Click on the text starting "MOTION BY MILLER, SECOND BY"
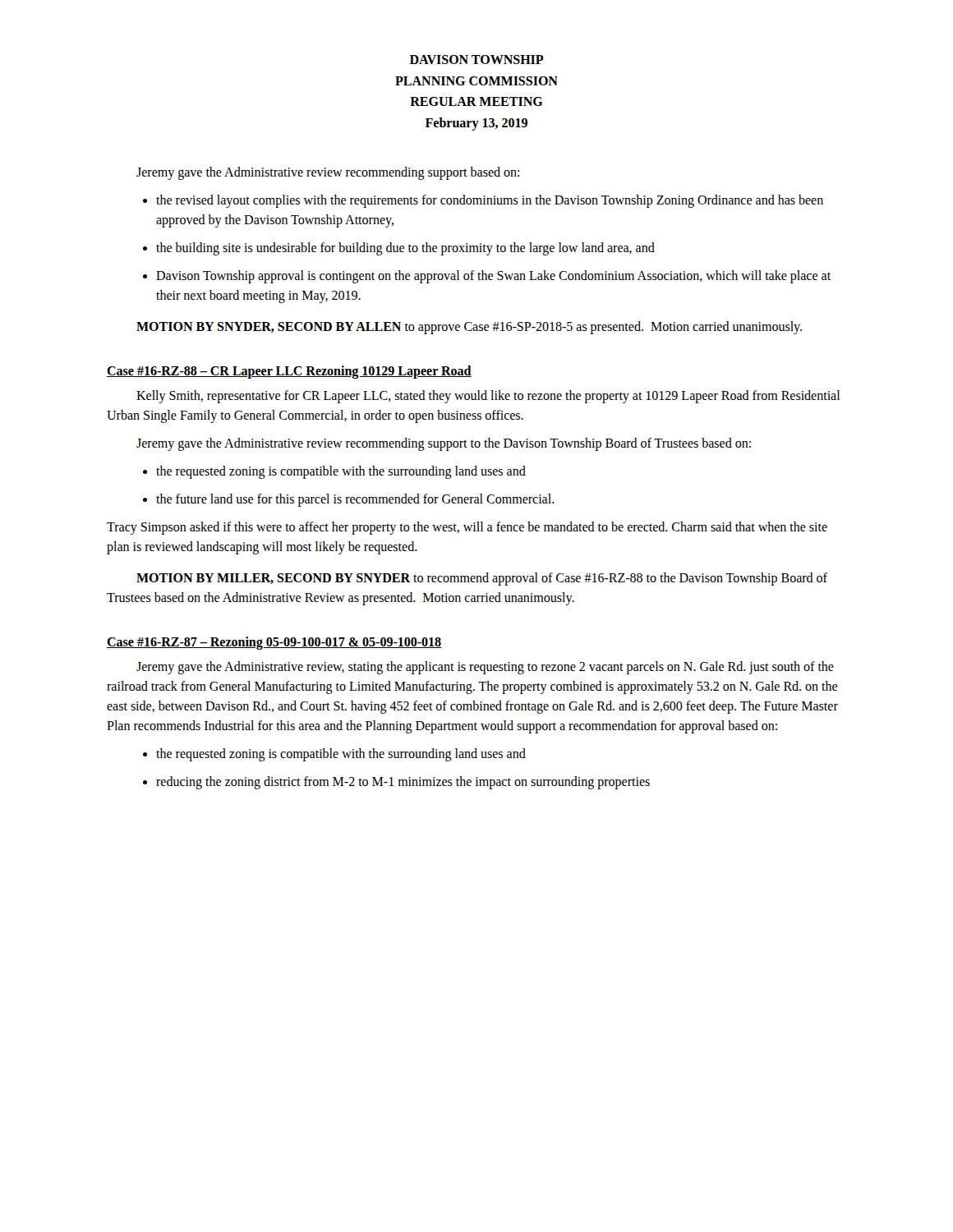 [x=467, y=588]
